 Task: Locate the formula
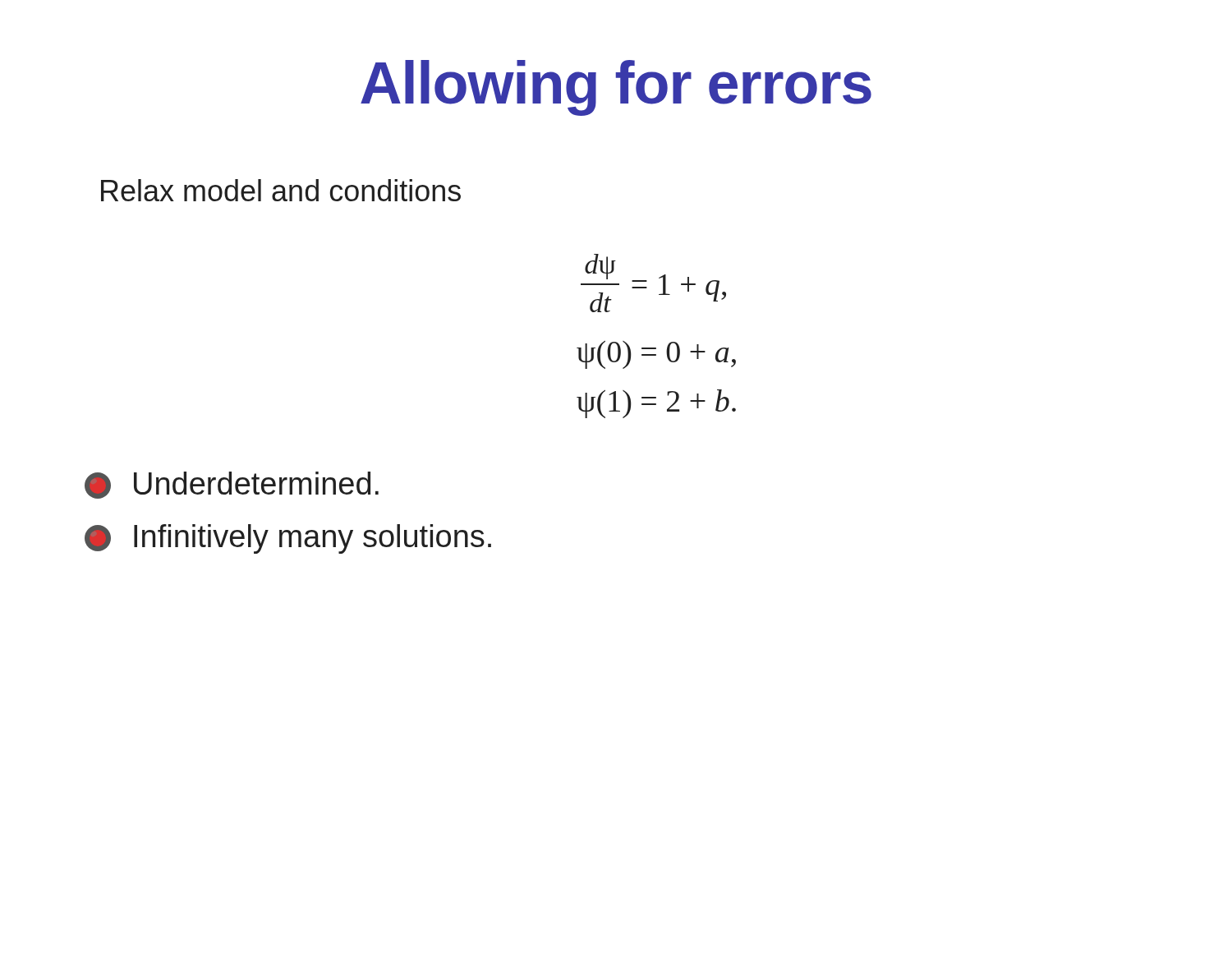657,333
